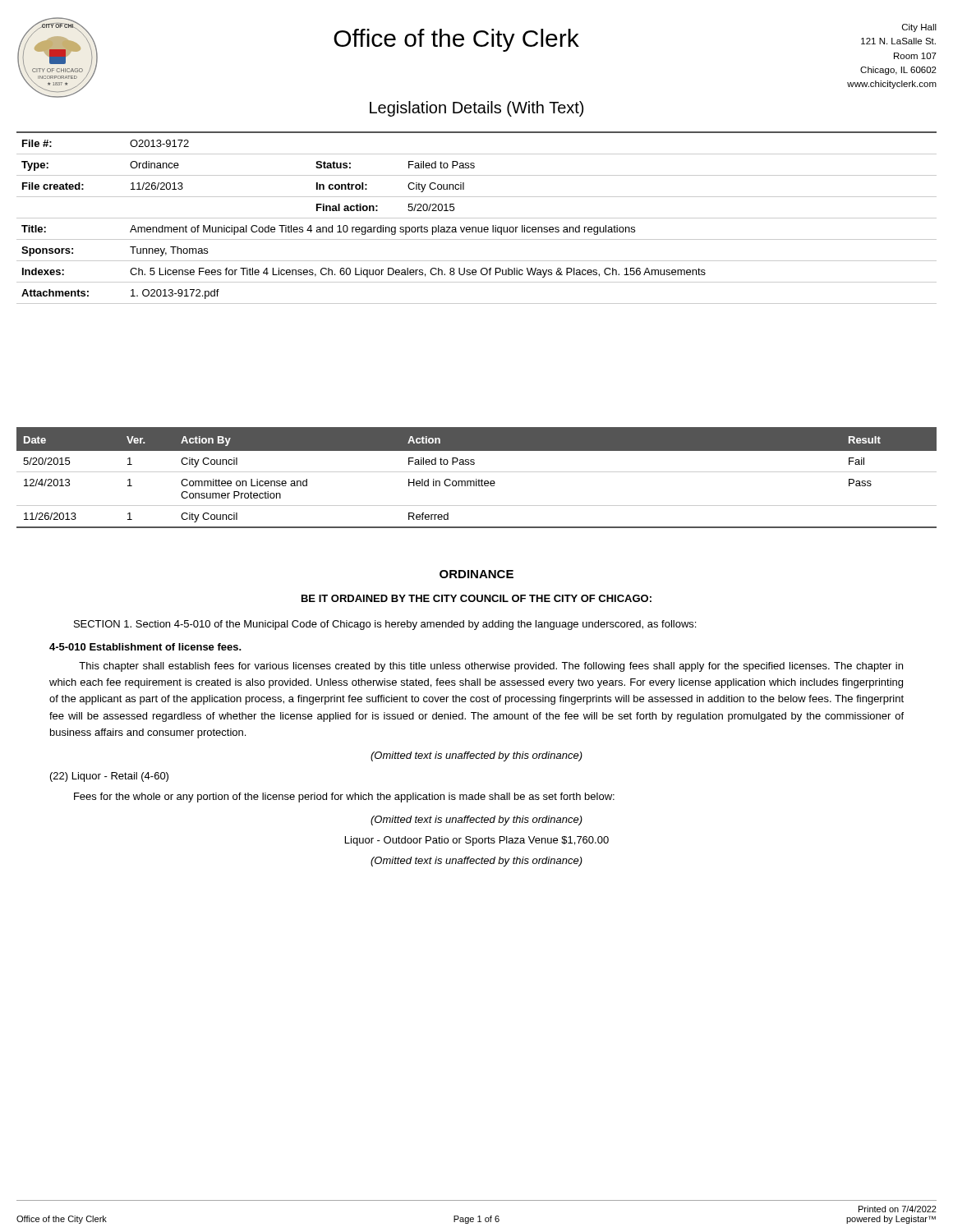Find the text block that reads "Fees for the whole or"
The height and width of the screenshot is (1232, 953).
coord(332,796)
